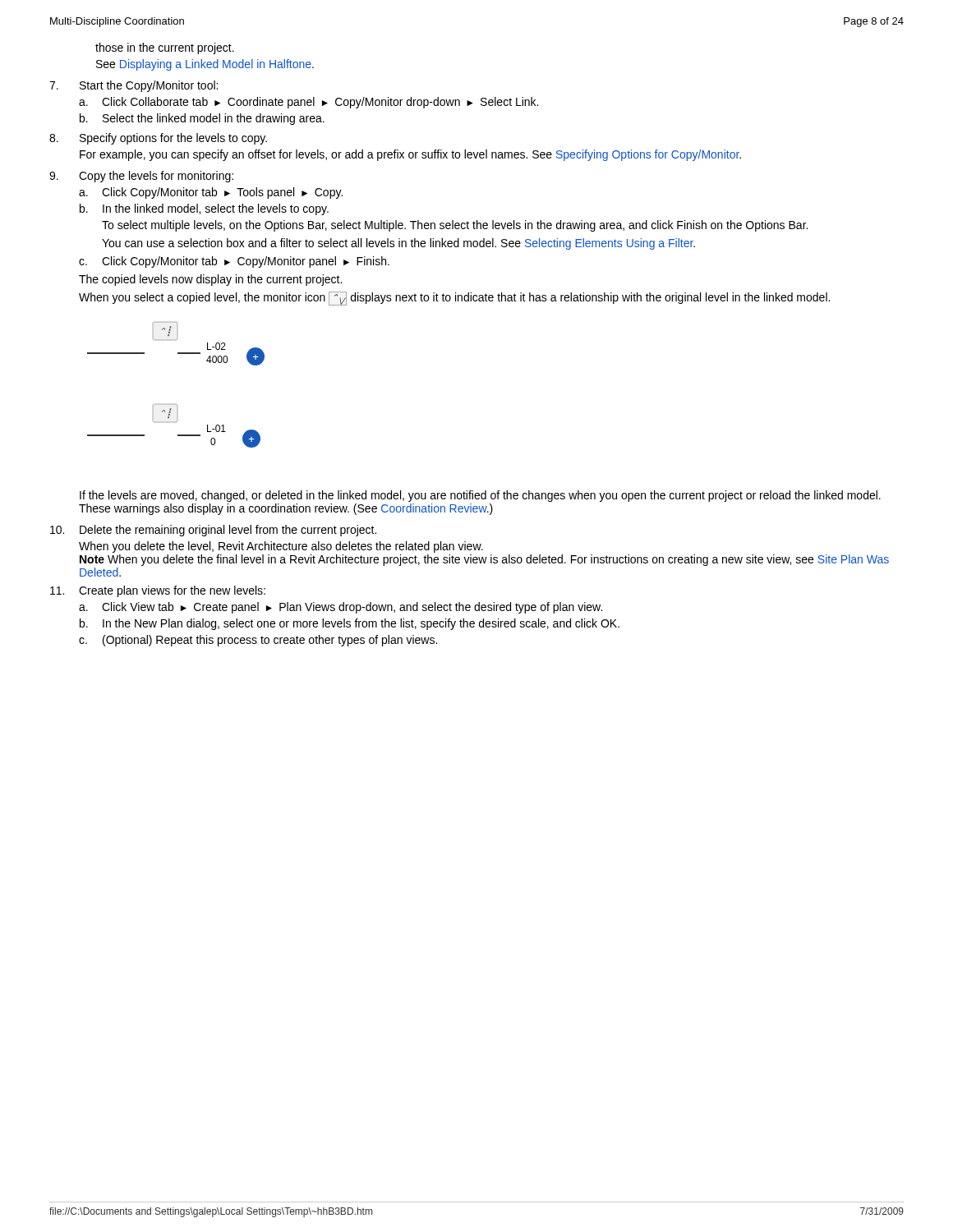Click on the list item that says "a. Click Copy/Monitor"
This screenshot has width=953, height=1232.
(x=211, y=192)
